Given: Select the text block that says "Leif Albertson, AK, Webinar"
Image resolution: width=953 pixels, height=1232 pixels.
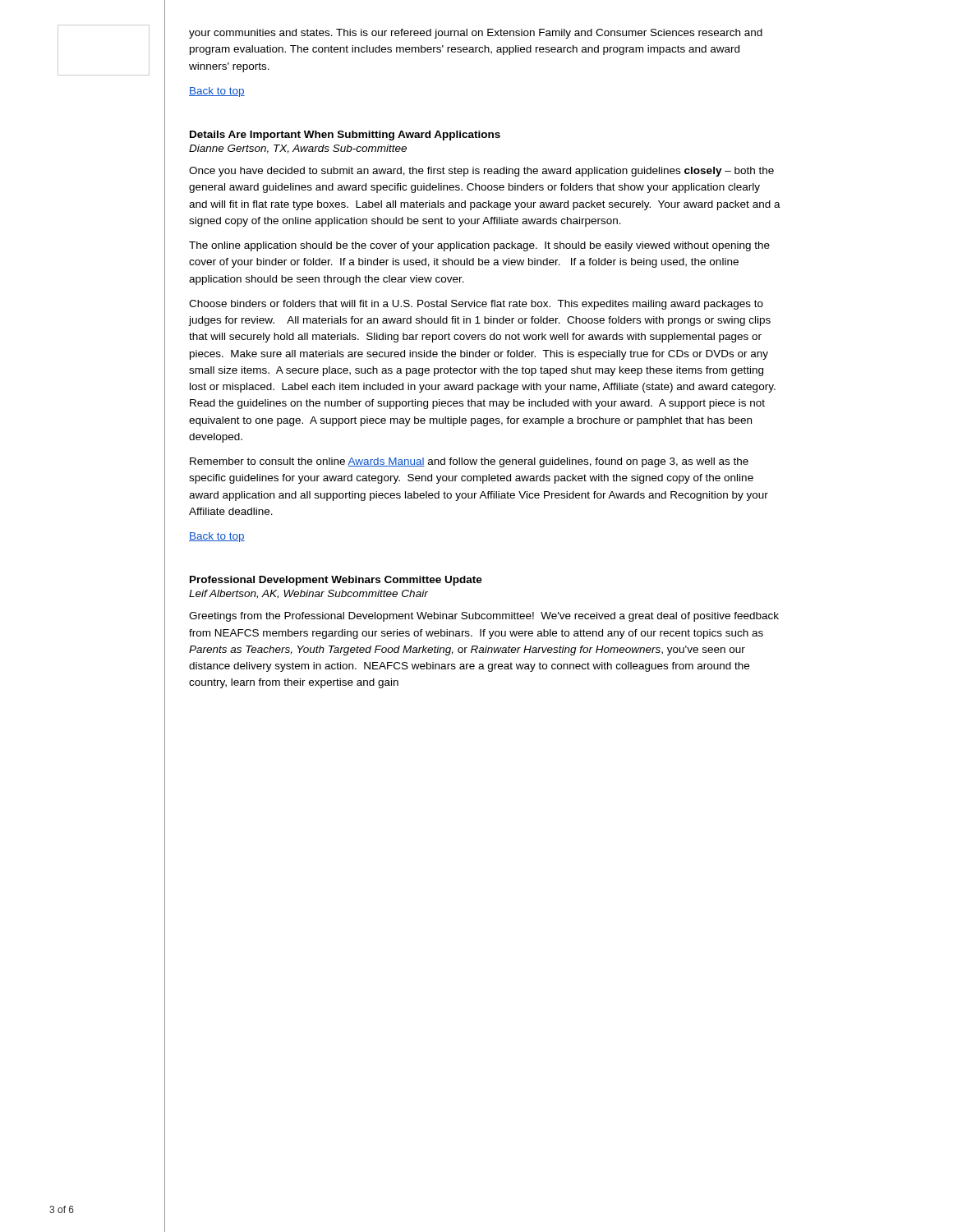Looking at the screenshot, I should pos(308,594).
